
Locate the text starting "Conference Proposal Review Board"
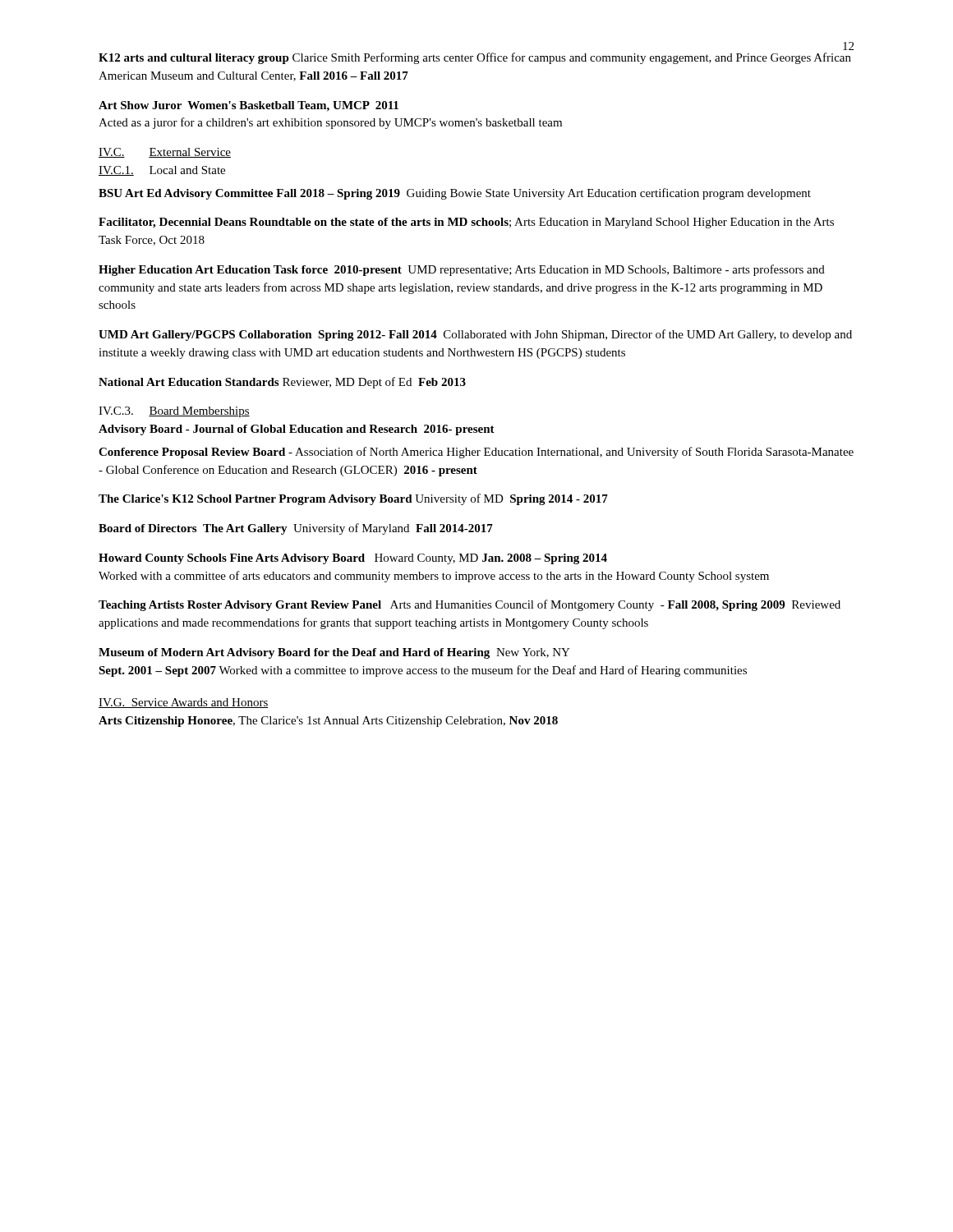click(476, 460)
